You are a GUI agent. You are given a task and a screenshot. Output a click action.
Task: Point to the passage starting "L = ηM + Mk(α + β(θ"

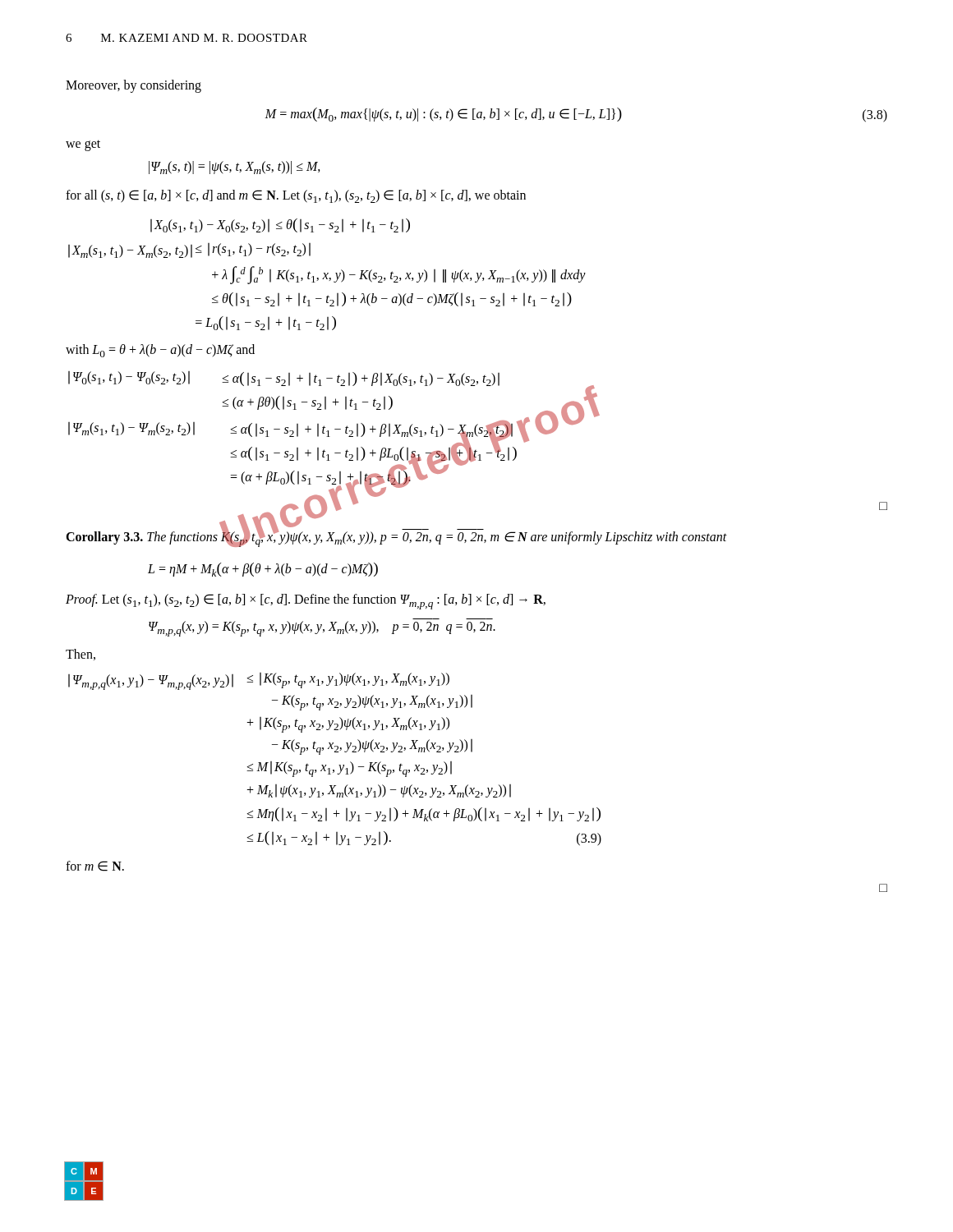(263, 569)
